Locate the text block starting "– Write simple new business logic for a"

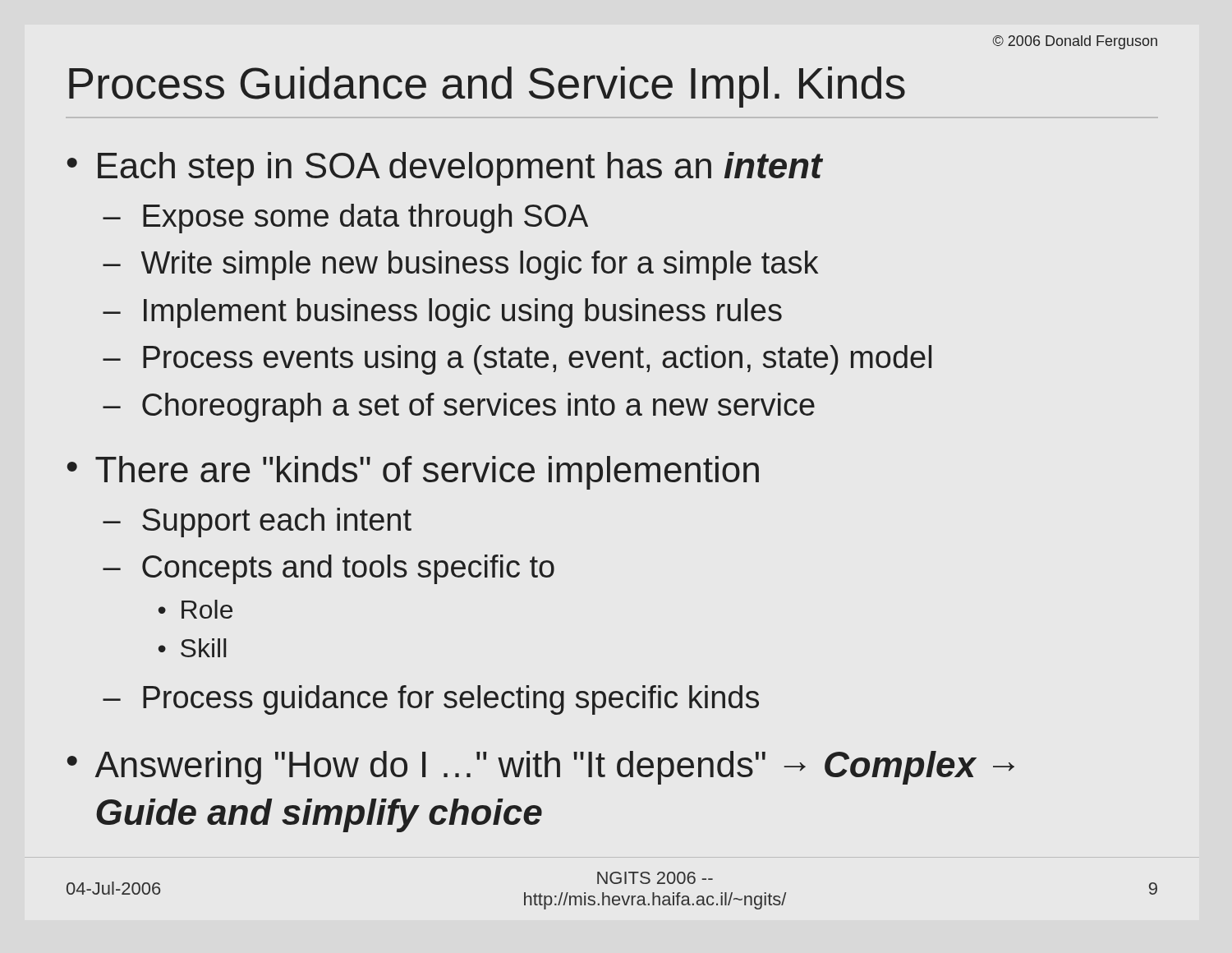click(461, 264)
